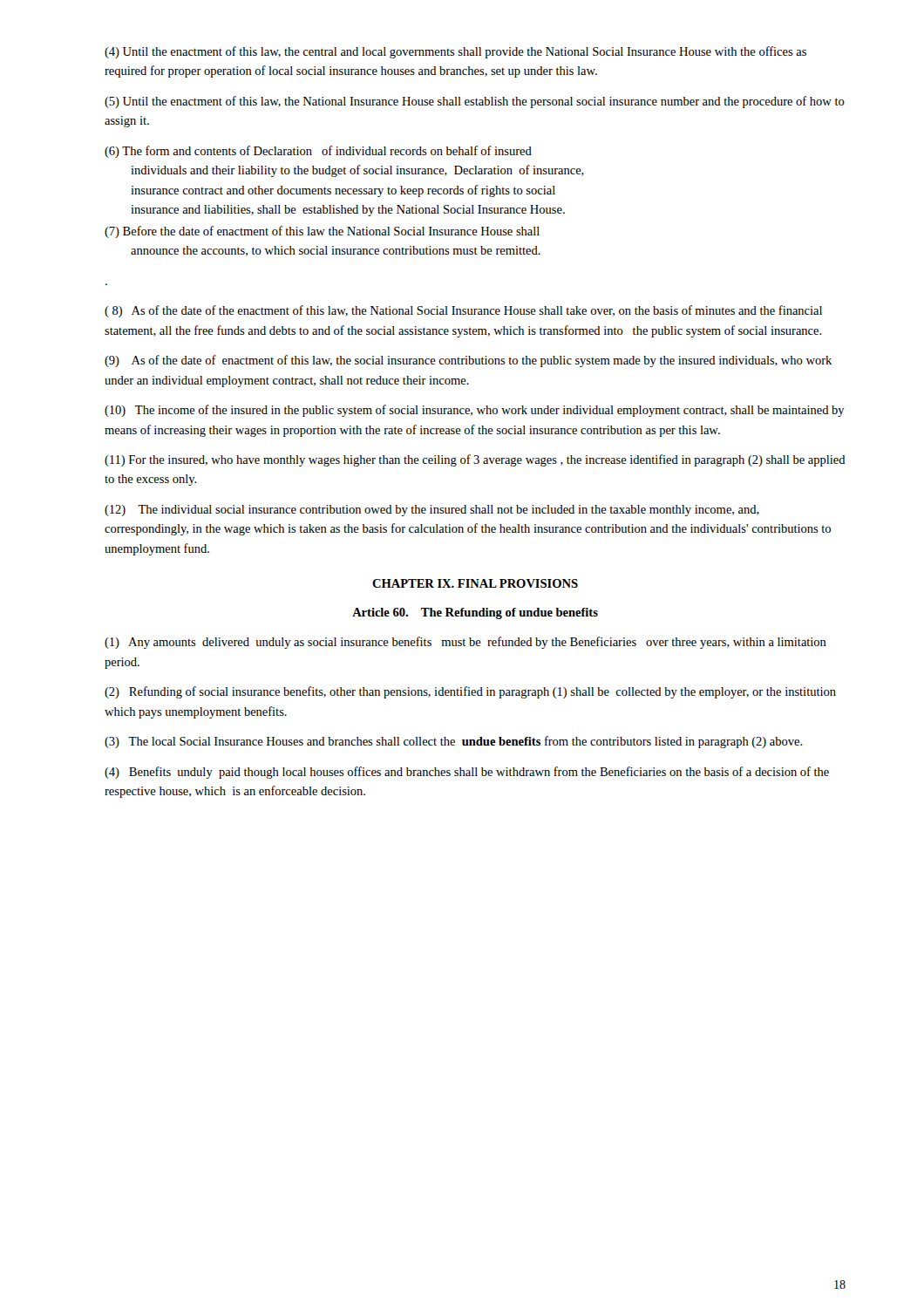Find the text block that says "(10) The income of the insured in the"
Screen dimensions: 1308x924
point(474,420)
